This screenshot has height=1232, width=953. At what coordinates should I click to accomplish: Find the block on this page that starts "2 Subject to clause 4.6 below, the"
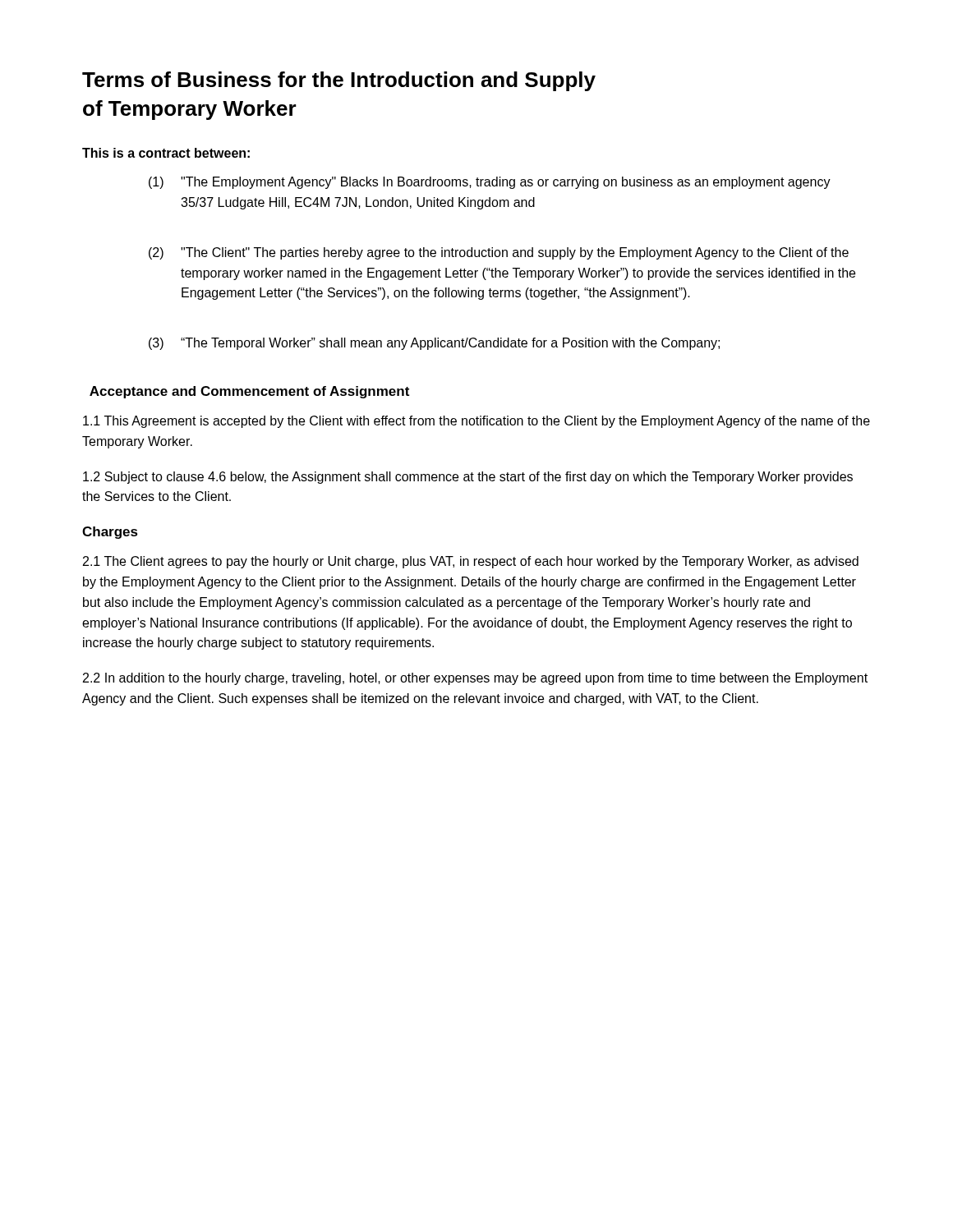coord(468,487)
